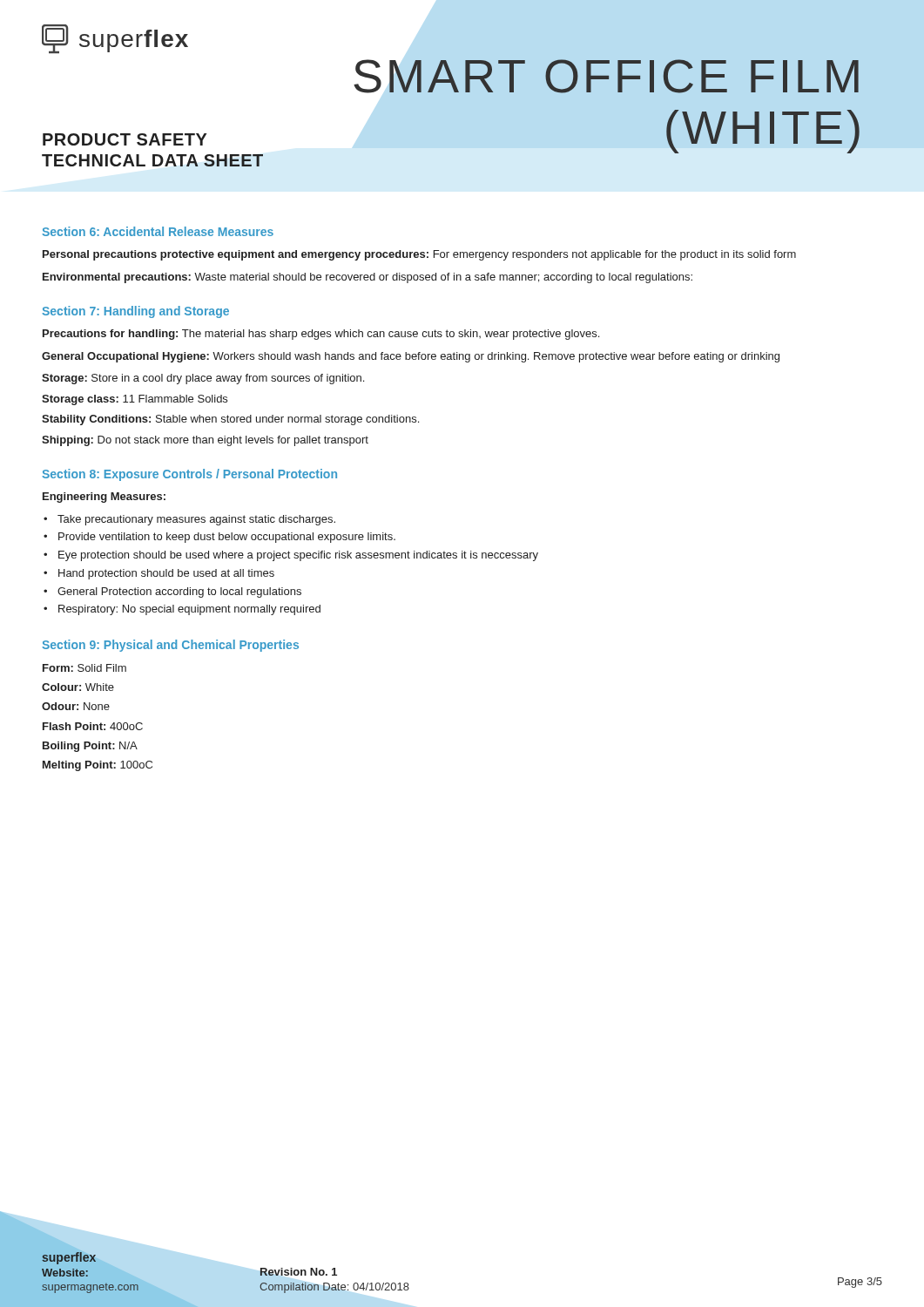This screenshot has height=1307, width=924.
Task: Find the section header with the text "Section 6: Accidental"
Action: (158, 232)
